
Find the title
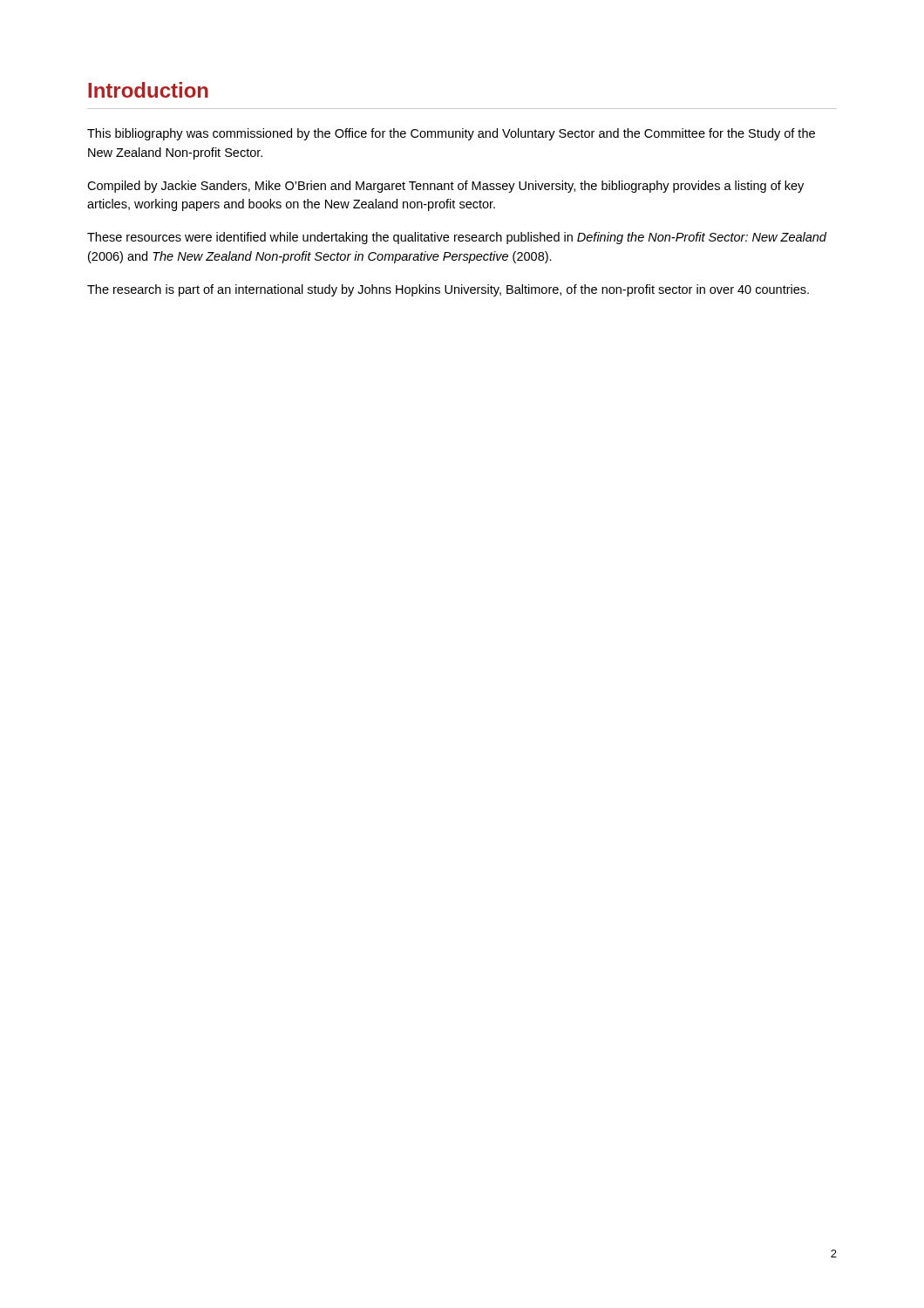[462, 94]
